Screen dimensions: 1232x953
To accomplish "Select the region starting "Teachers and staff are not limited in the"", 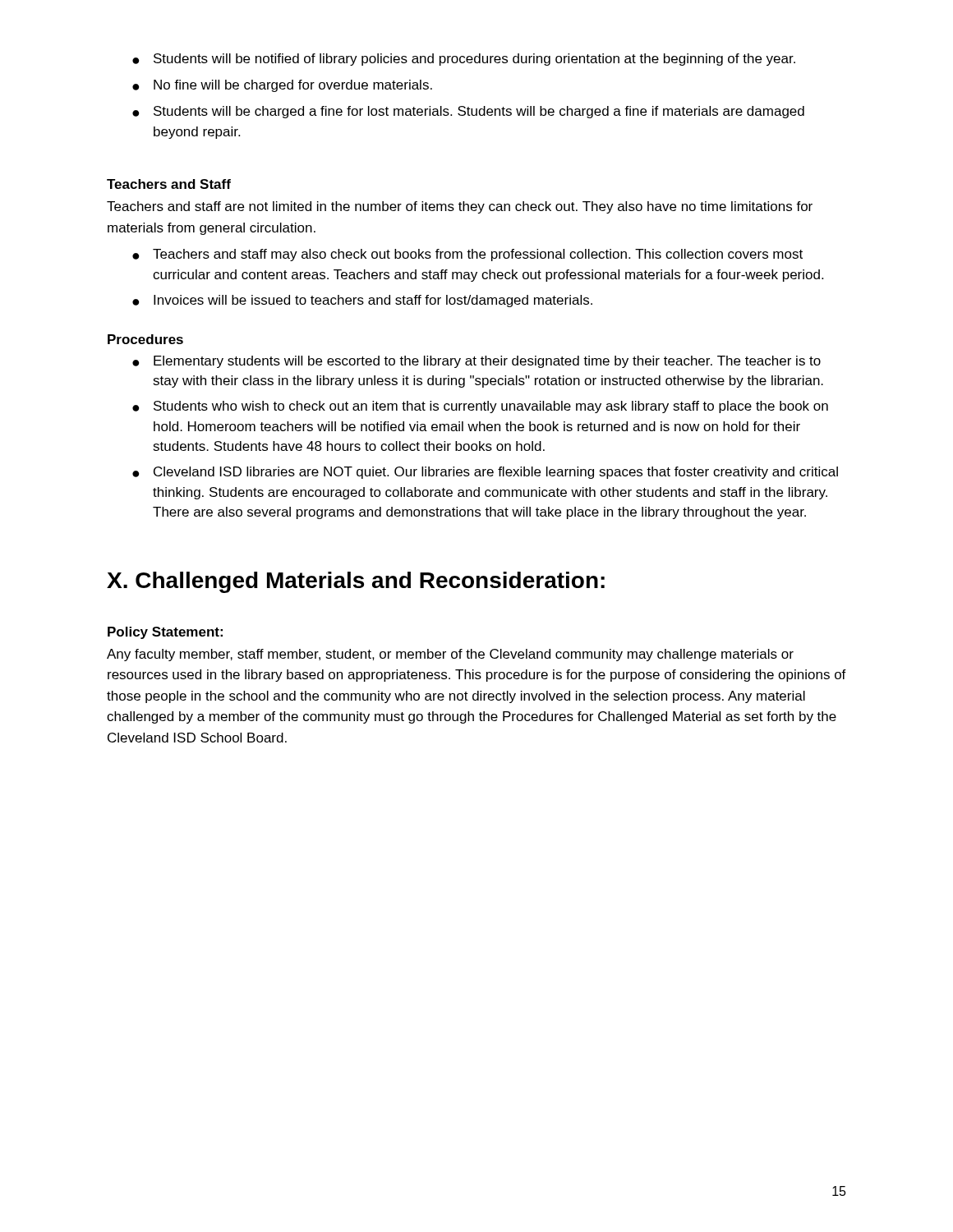I will click(460, 217).
